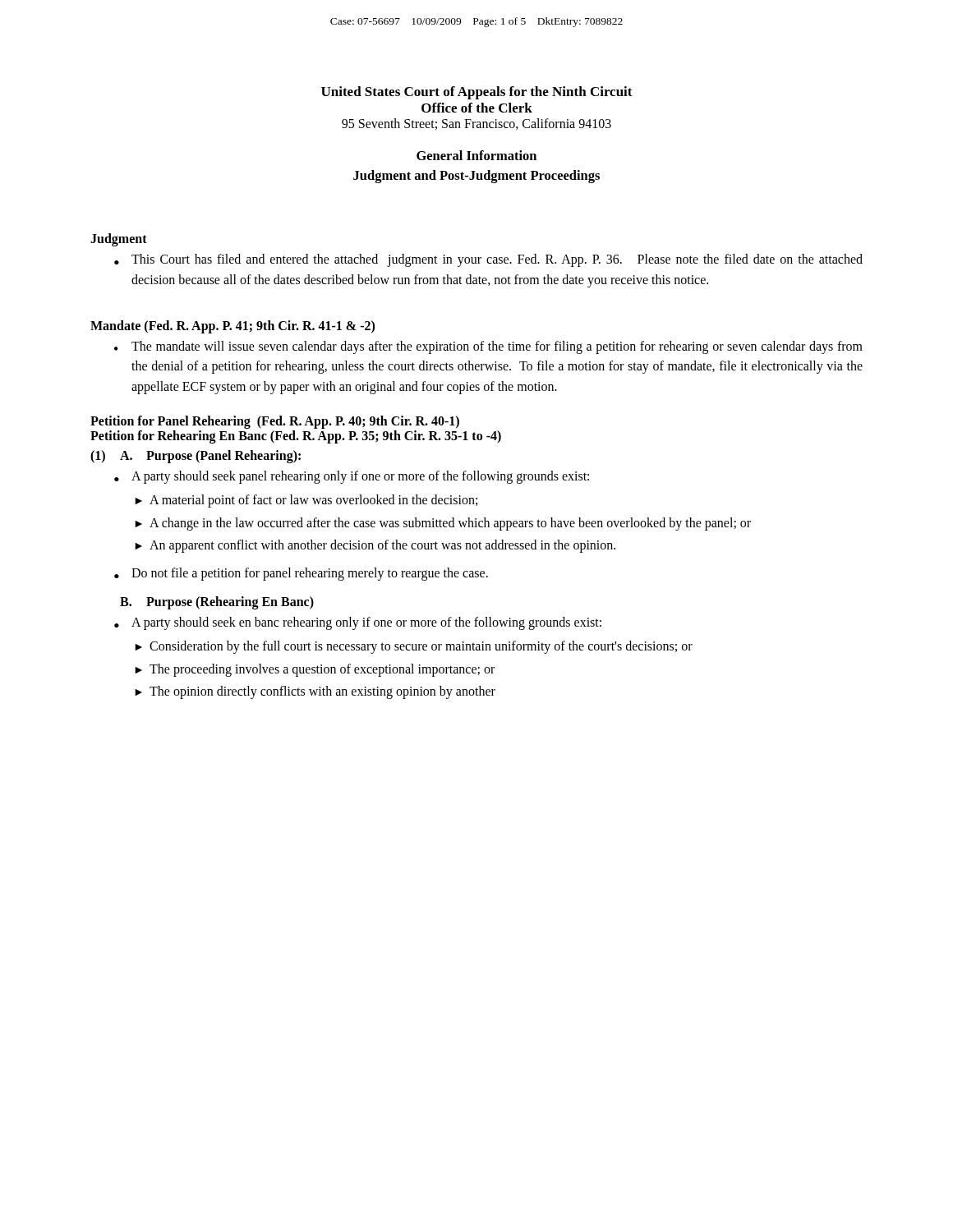
Task: Click on the block starting "United States Court of Appeals for"
Action: coord(476,108)
